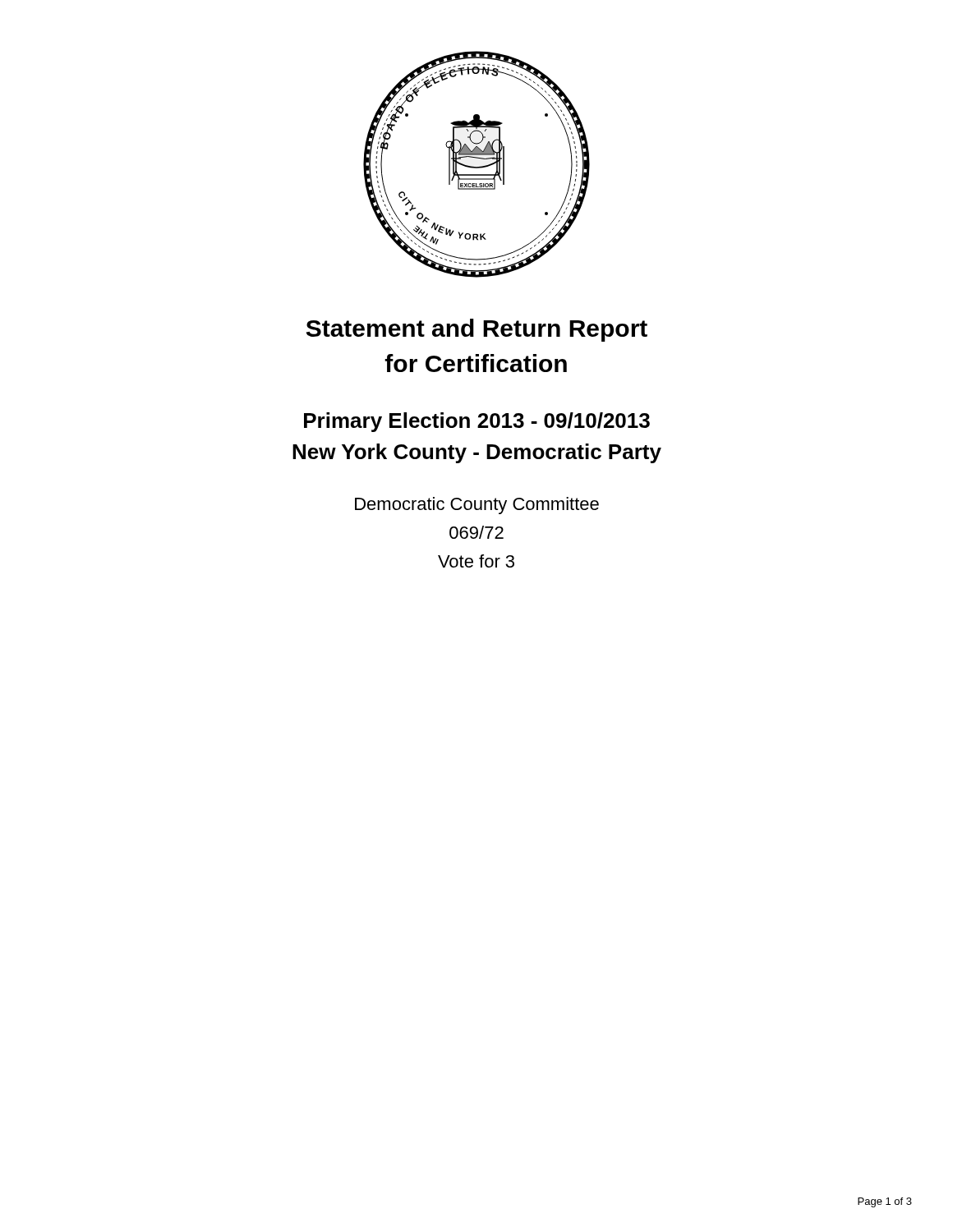Navigate to the passage starting "Primary Election 2013"

(x=476, y=437)
